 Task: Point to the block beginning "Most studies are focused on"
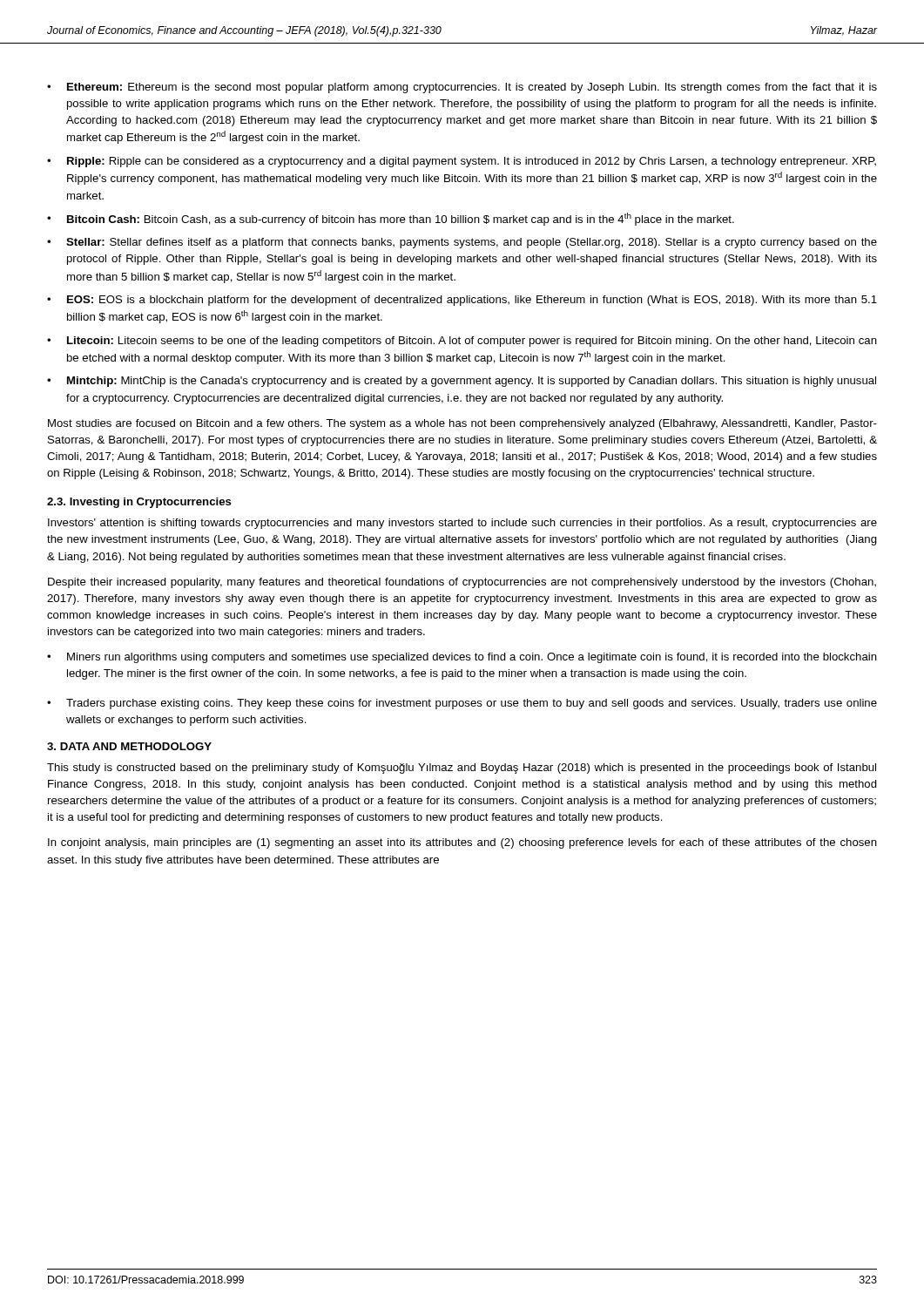click(x=462, y=448)
